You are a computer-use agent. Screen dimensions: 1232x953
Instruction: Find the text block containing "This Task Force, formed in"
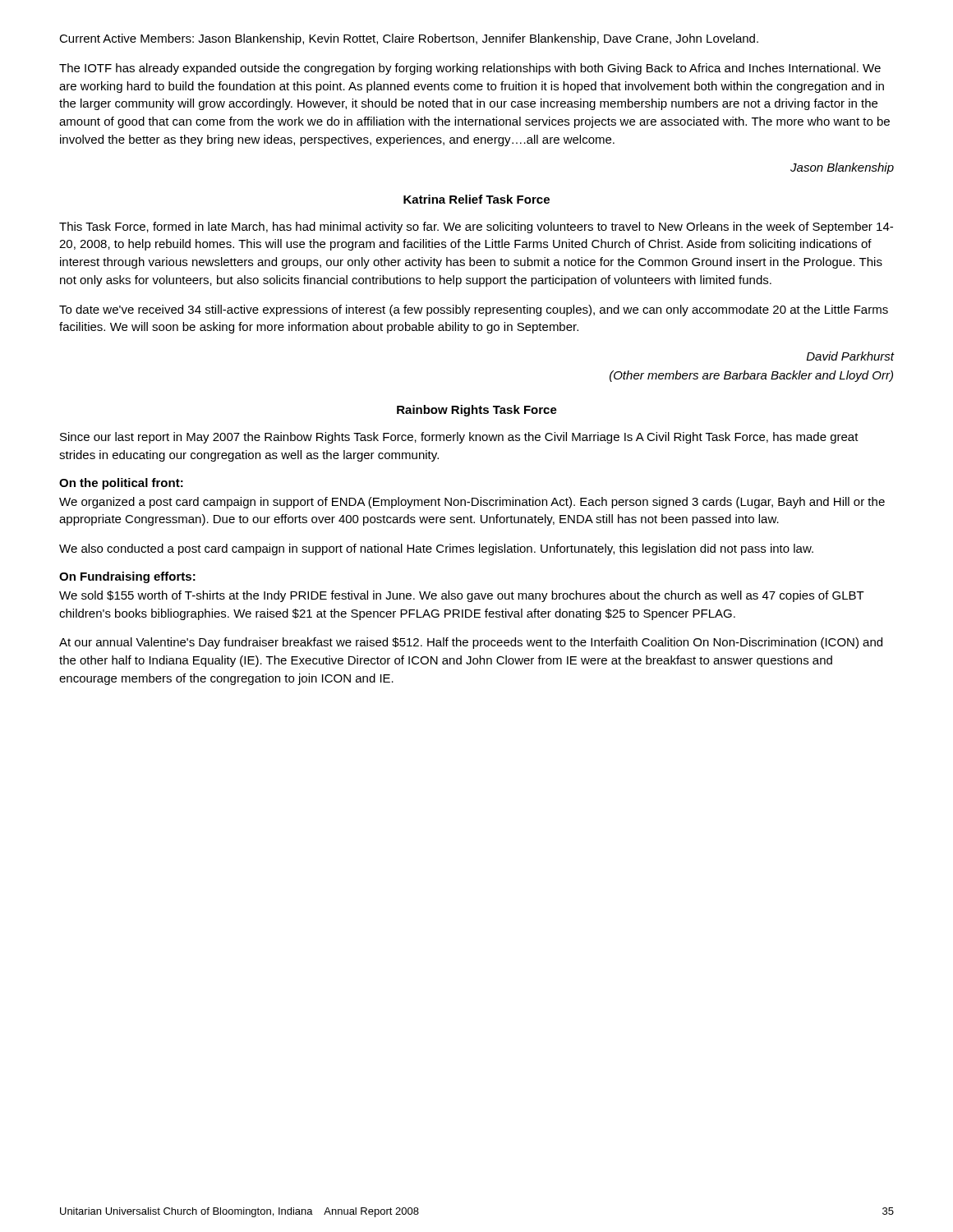tap(476, 253)
